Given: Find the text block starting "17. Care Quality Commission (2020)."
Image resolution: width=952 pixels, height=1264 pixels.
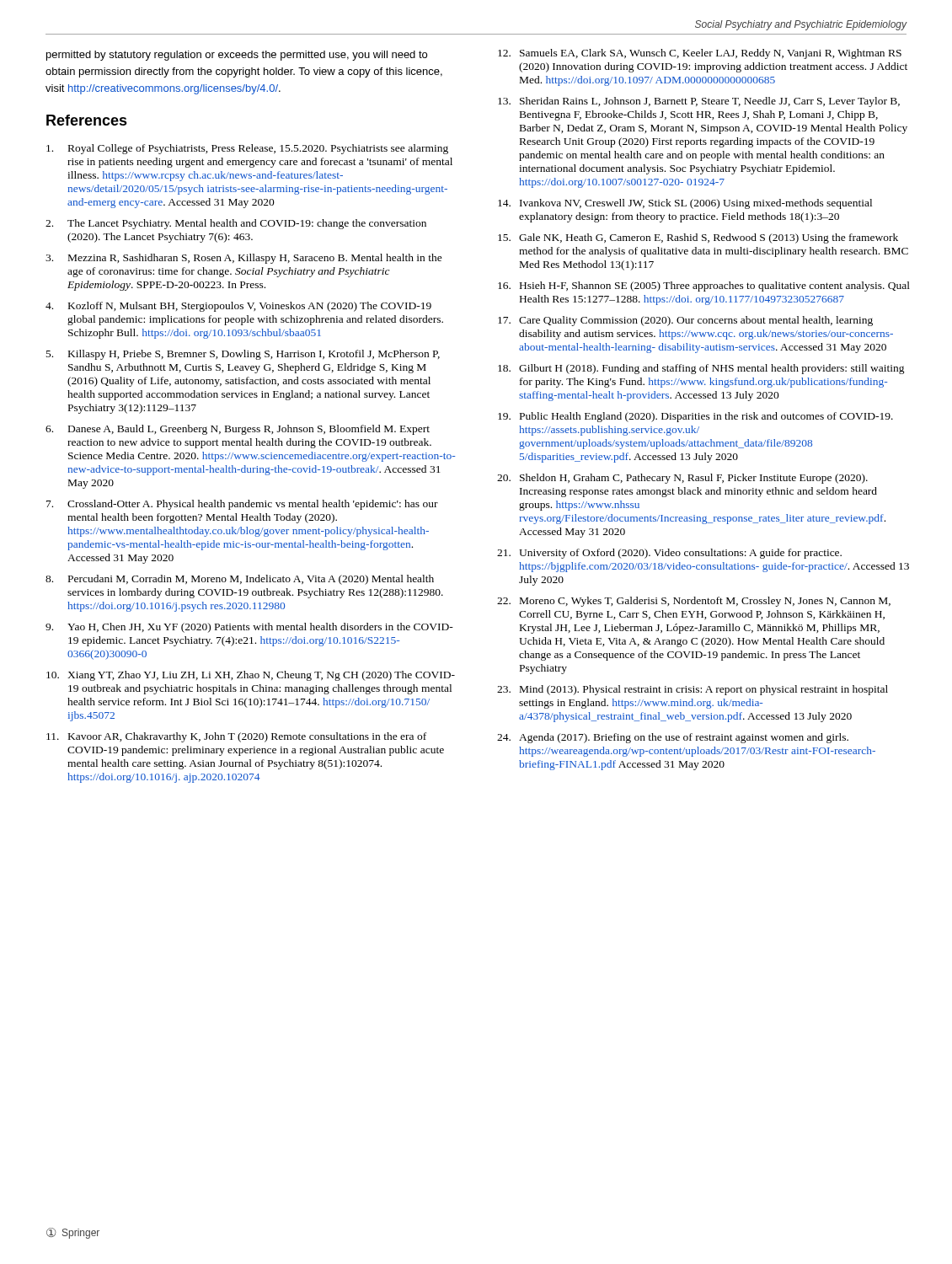Looking at the screenshot, I should pos(703,334).
